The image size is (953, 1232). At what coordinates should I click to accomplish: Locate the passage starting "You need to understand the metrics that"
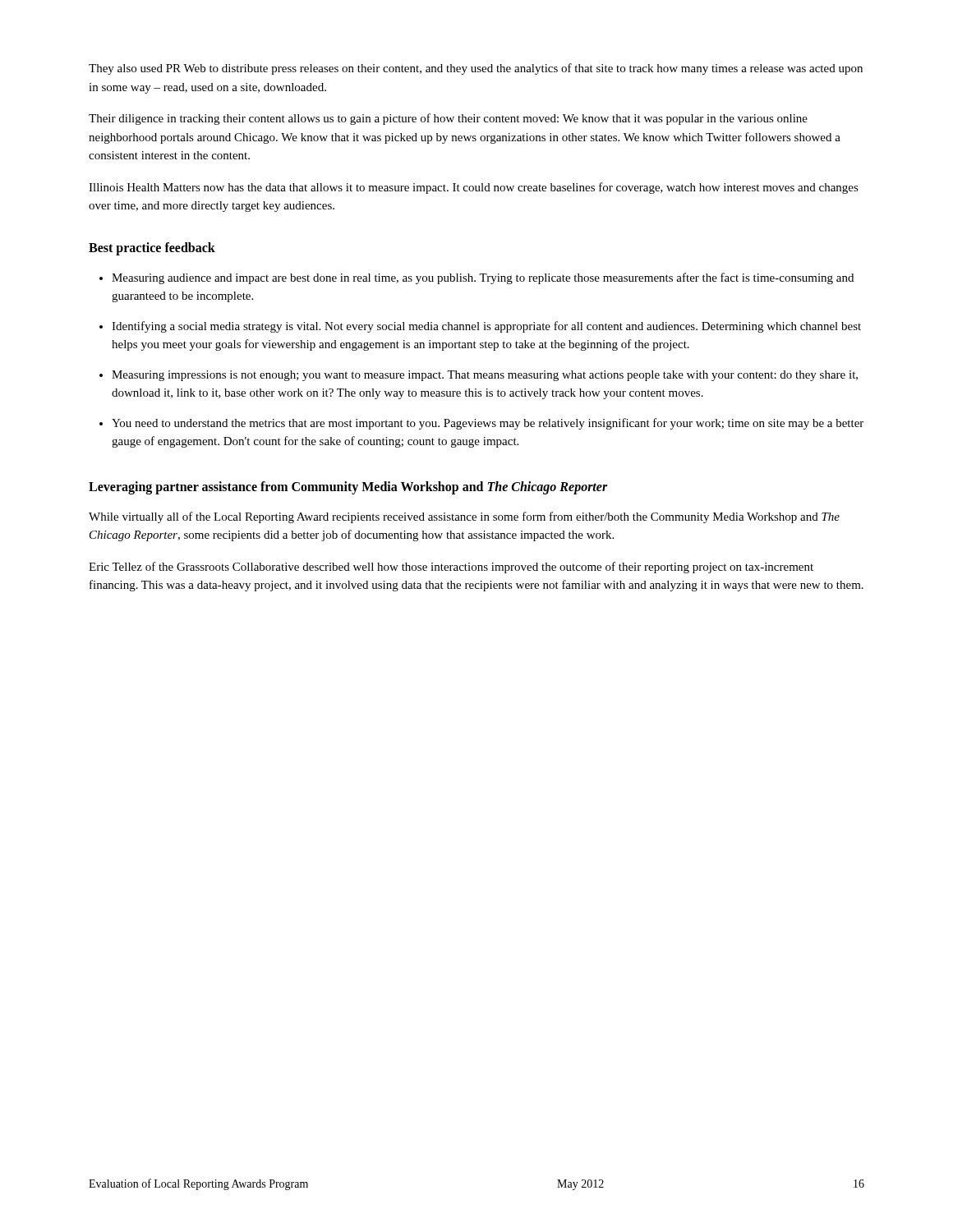488,432
